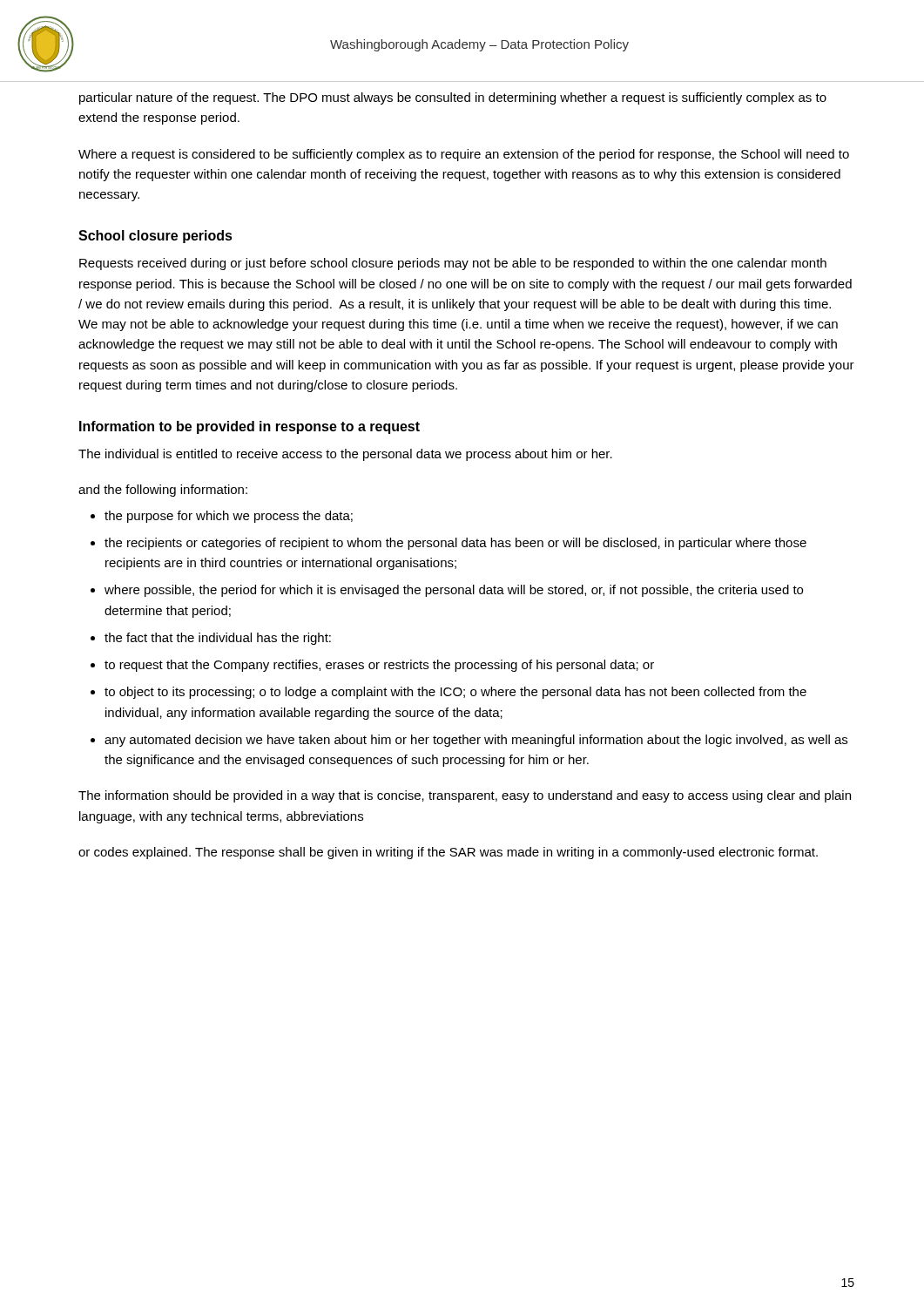
Task: Find the element starting "and the following information:"
Action: coord(163,489)
